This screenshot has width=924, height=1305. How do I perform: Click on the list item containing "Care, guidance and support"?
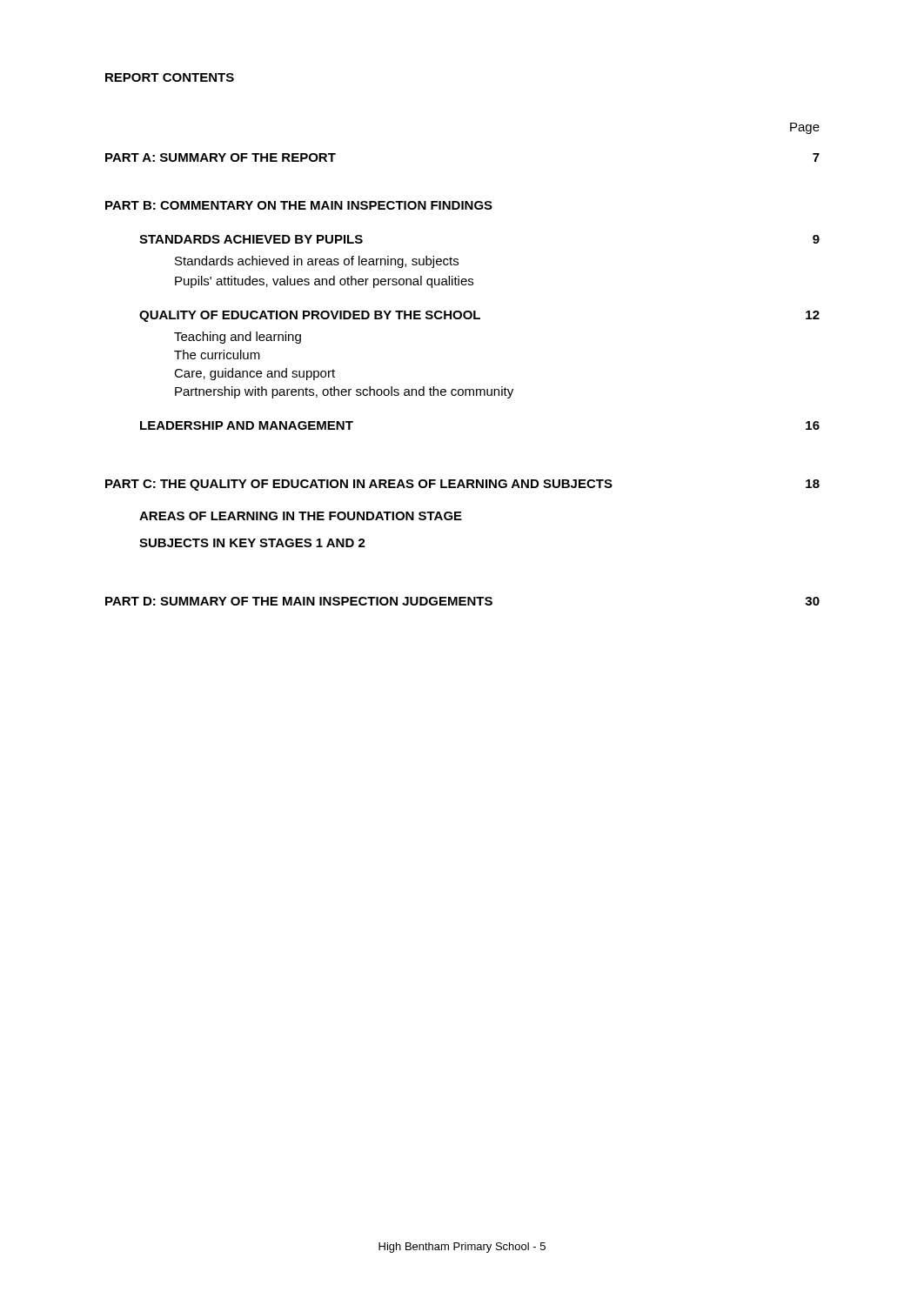pos(255,373)
